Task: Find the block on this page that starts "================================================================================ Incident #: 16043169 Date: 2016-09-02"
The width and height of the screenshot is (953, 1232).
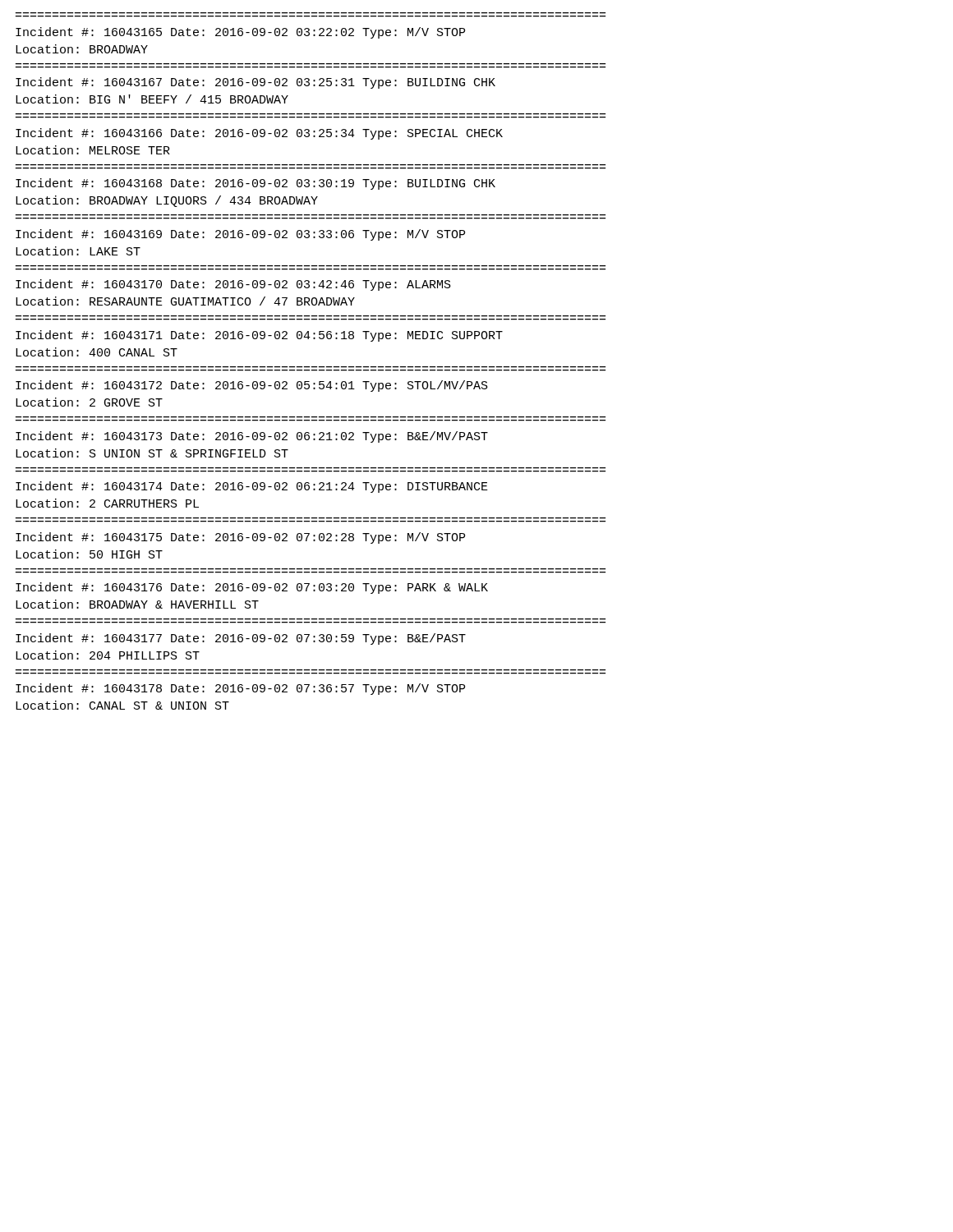Action: coord(240,235)
